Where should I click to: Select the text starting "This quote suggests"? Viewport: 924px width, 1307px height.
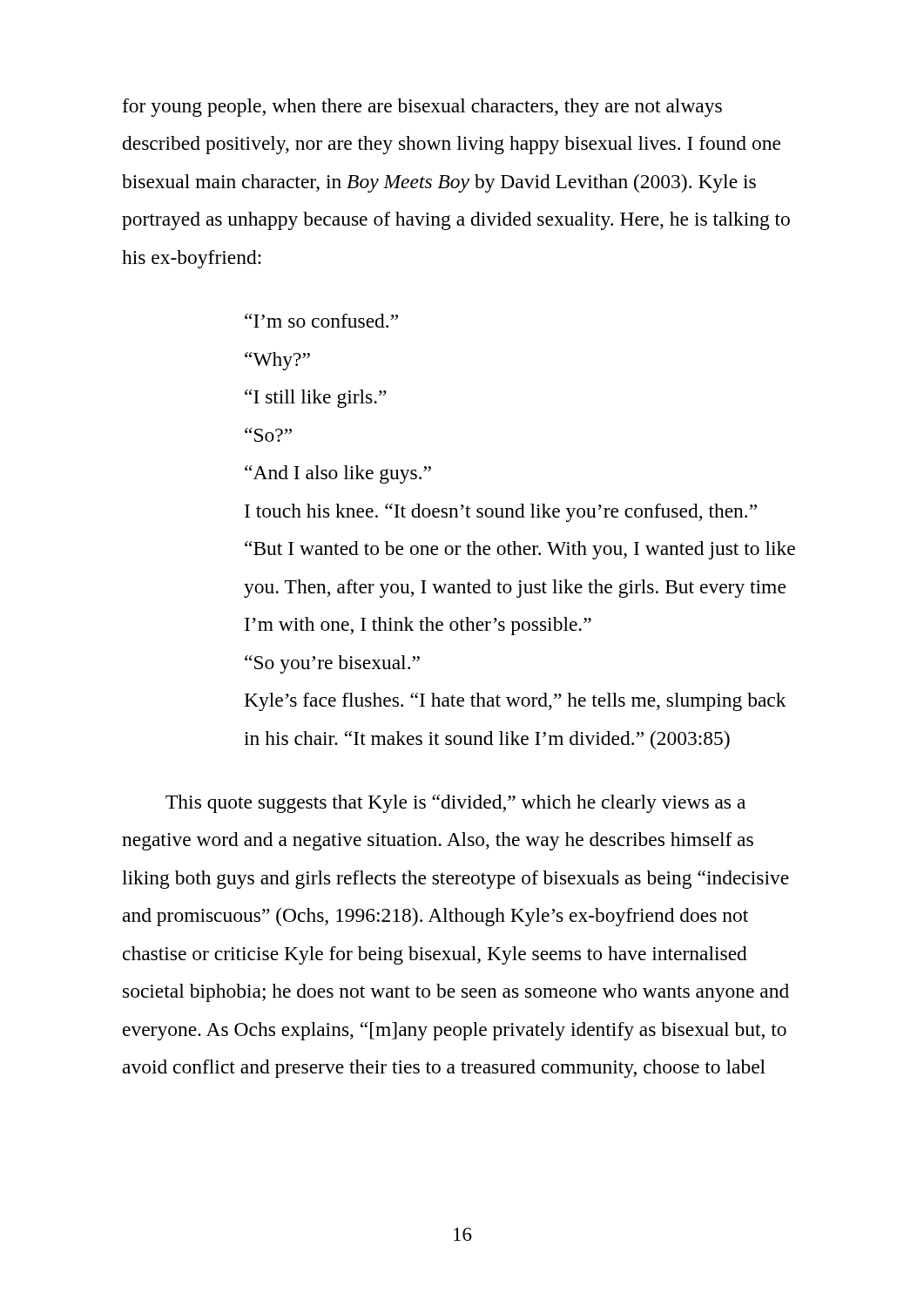pos(455,804)
